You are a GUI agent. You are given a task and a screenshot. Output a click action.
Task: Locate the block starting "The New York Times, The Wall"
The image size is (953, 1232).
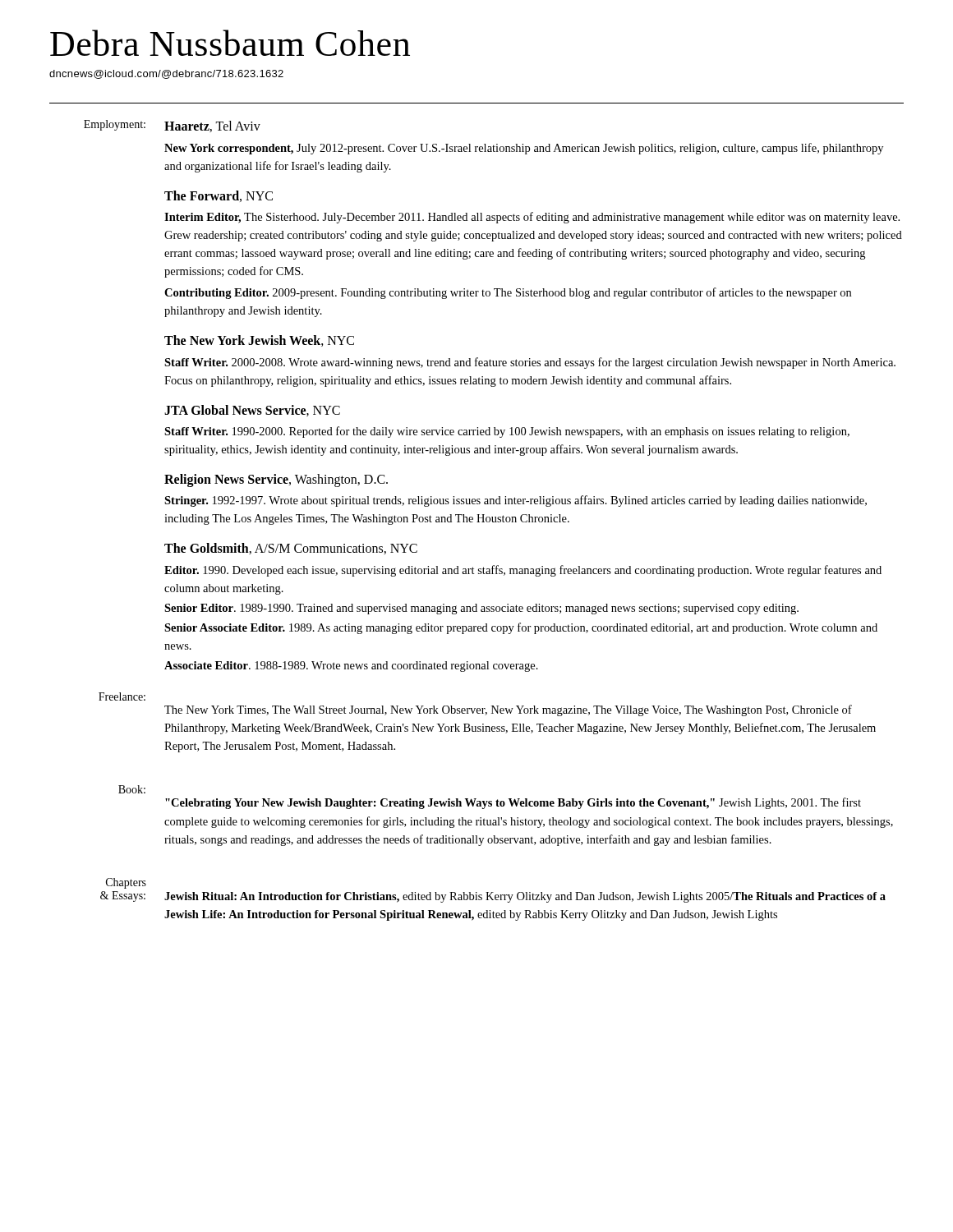pos(534,728)
